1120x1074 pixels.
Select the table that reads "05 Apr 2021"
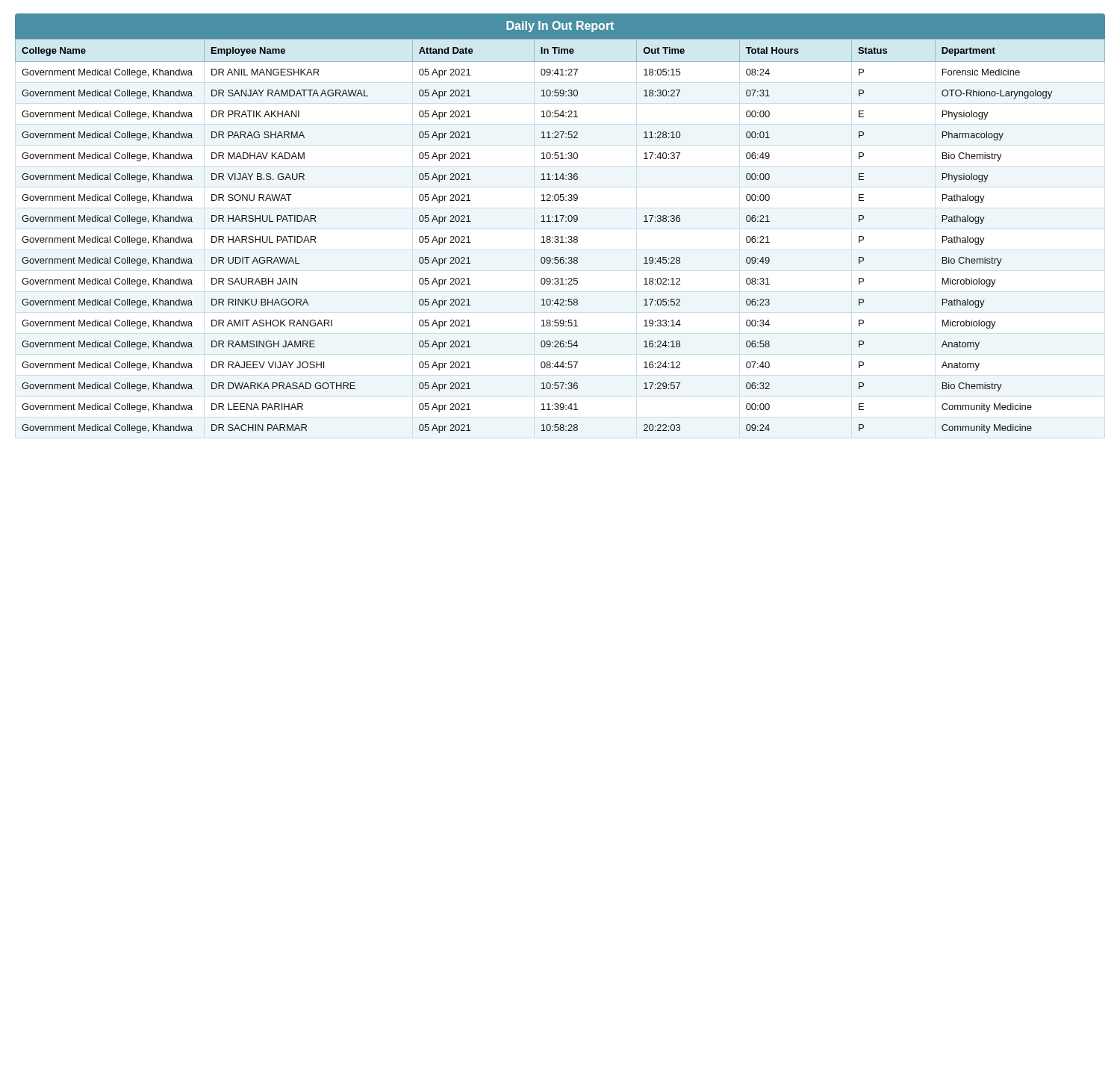tap(560, 239)
